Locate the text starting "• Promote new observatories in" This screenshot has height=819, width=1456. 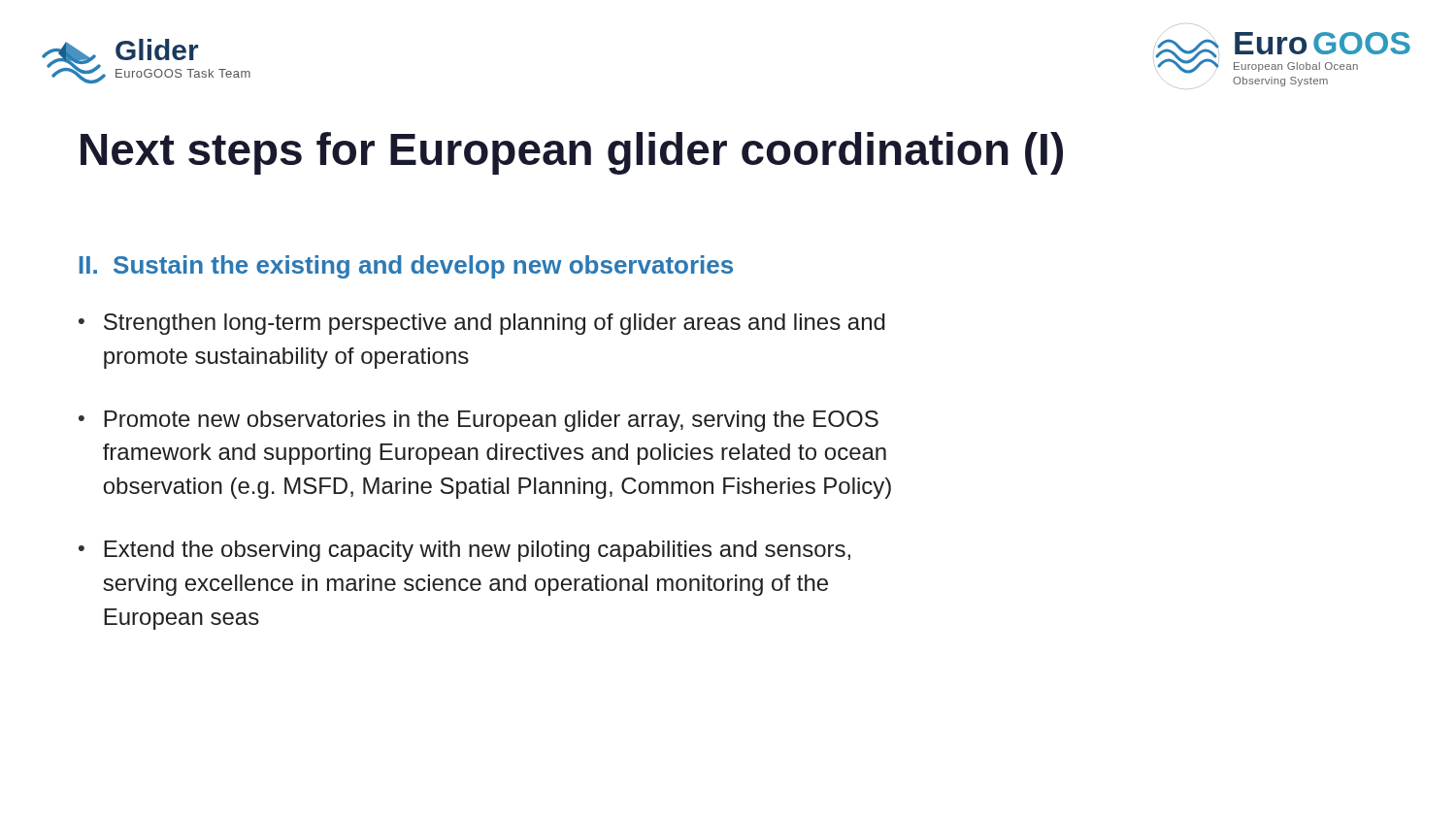point(485,453)
